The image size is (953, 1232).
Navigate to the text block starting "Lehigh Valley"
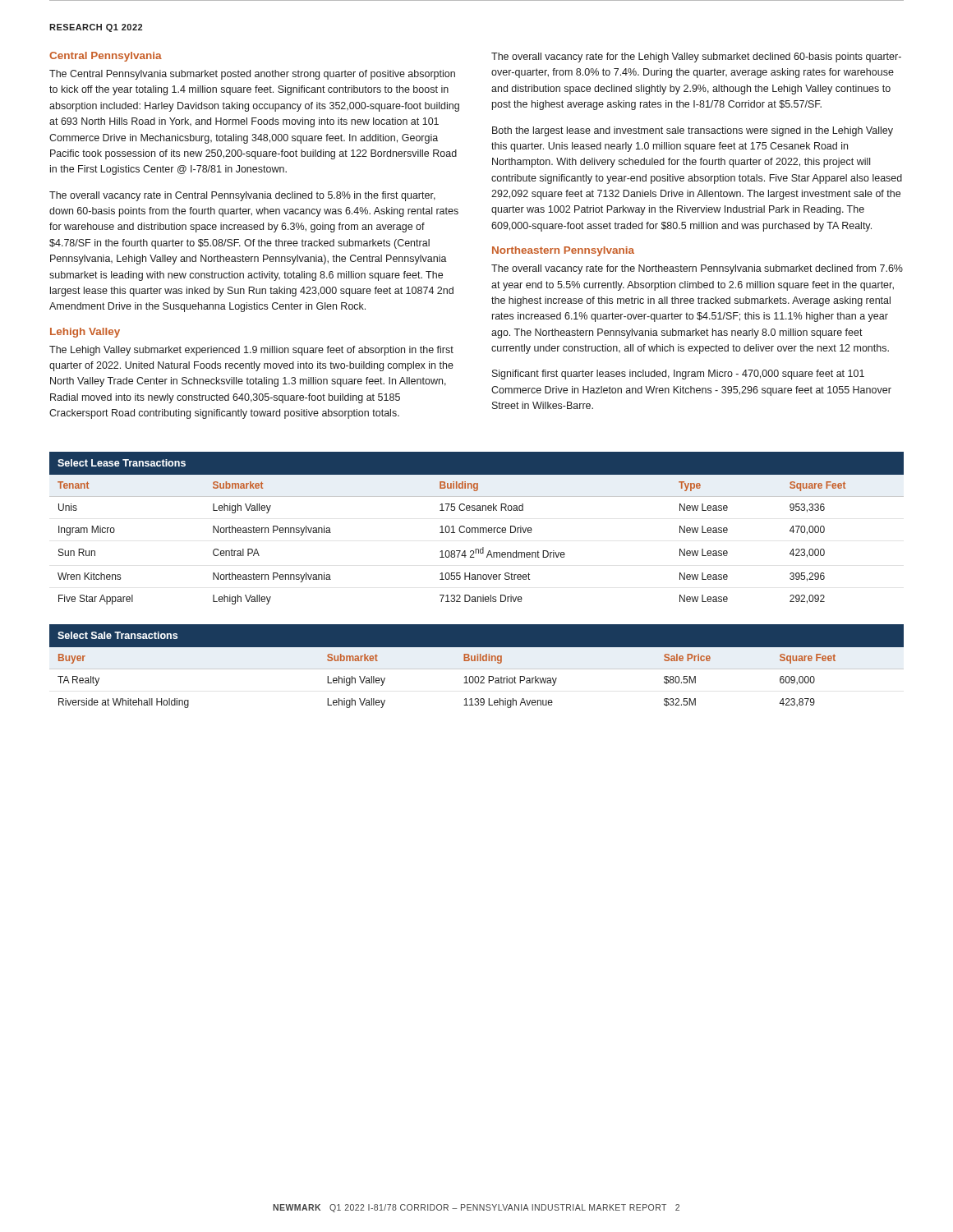(85, 331)
